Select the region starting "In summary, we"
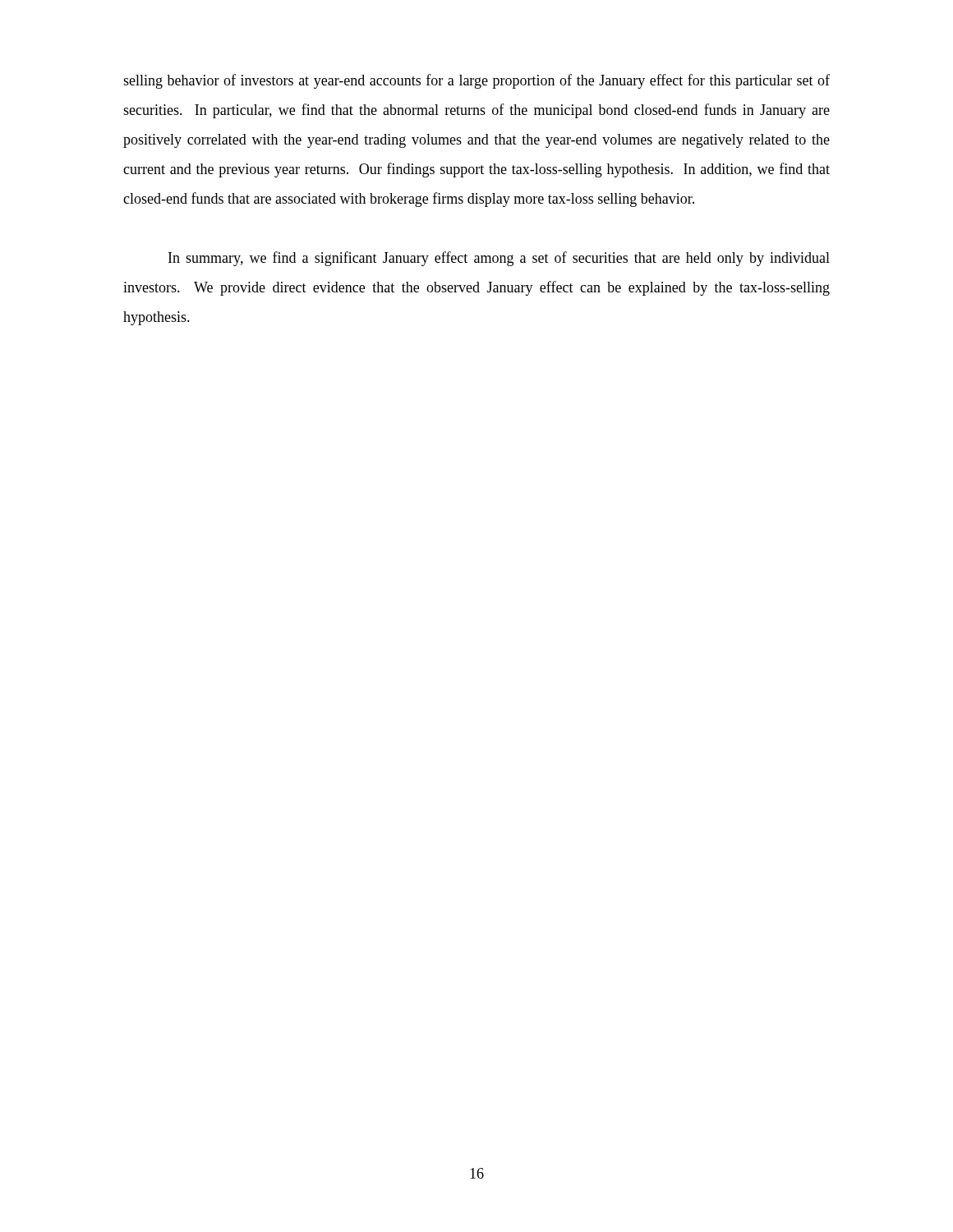953x1232 pixels. 476,287
